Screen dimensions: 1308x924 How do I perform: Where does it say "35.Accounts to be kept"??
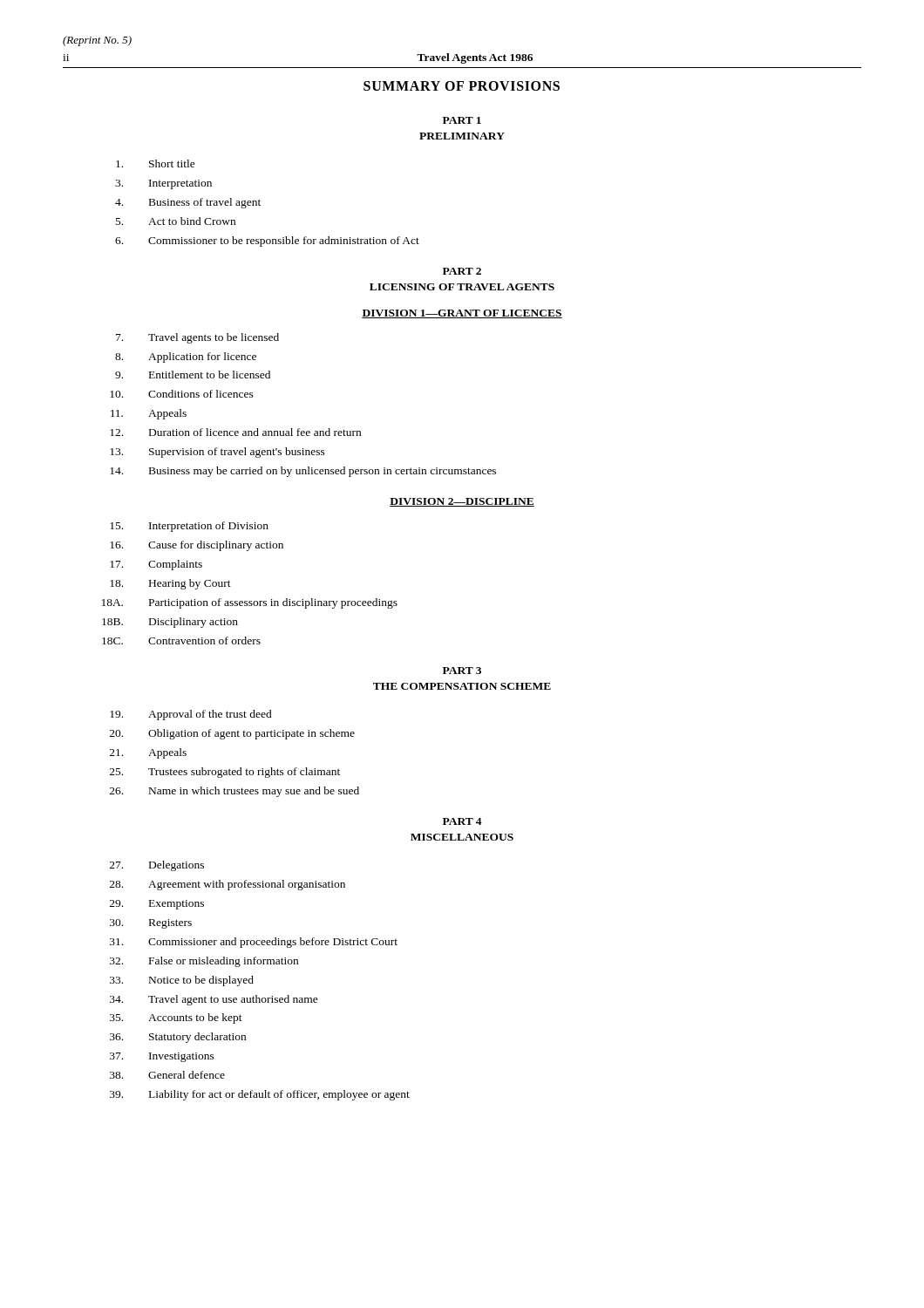click(x=176, y=1018)
